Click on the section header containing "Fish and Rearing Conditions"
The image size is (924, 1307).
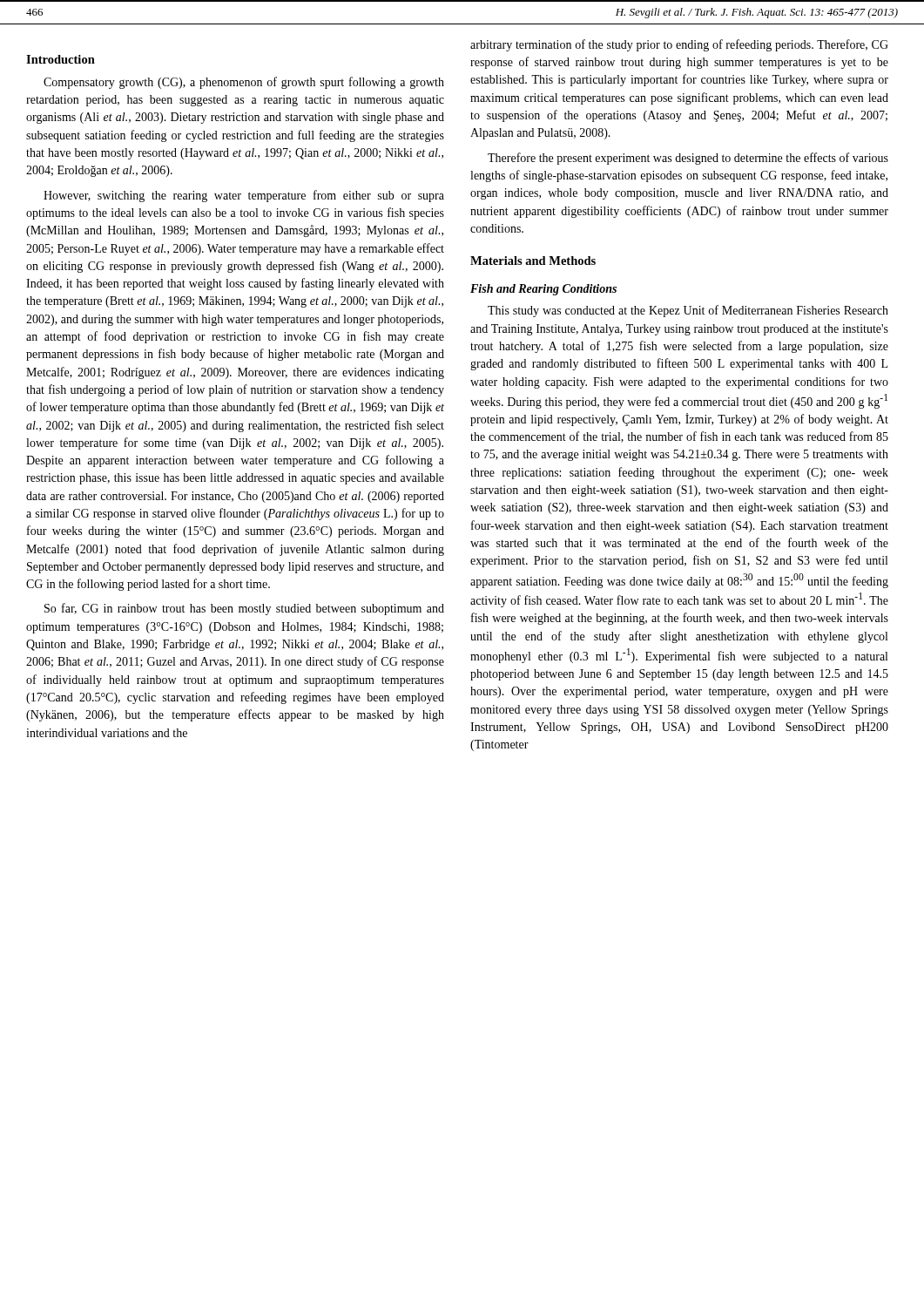point(544,289)
